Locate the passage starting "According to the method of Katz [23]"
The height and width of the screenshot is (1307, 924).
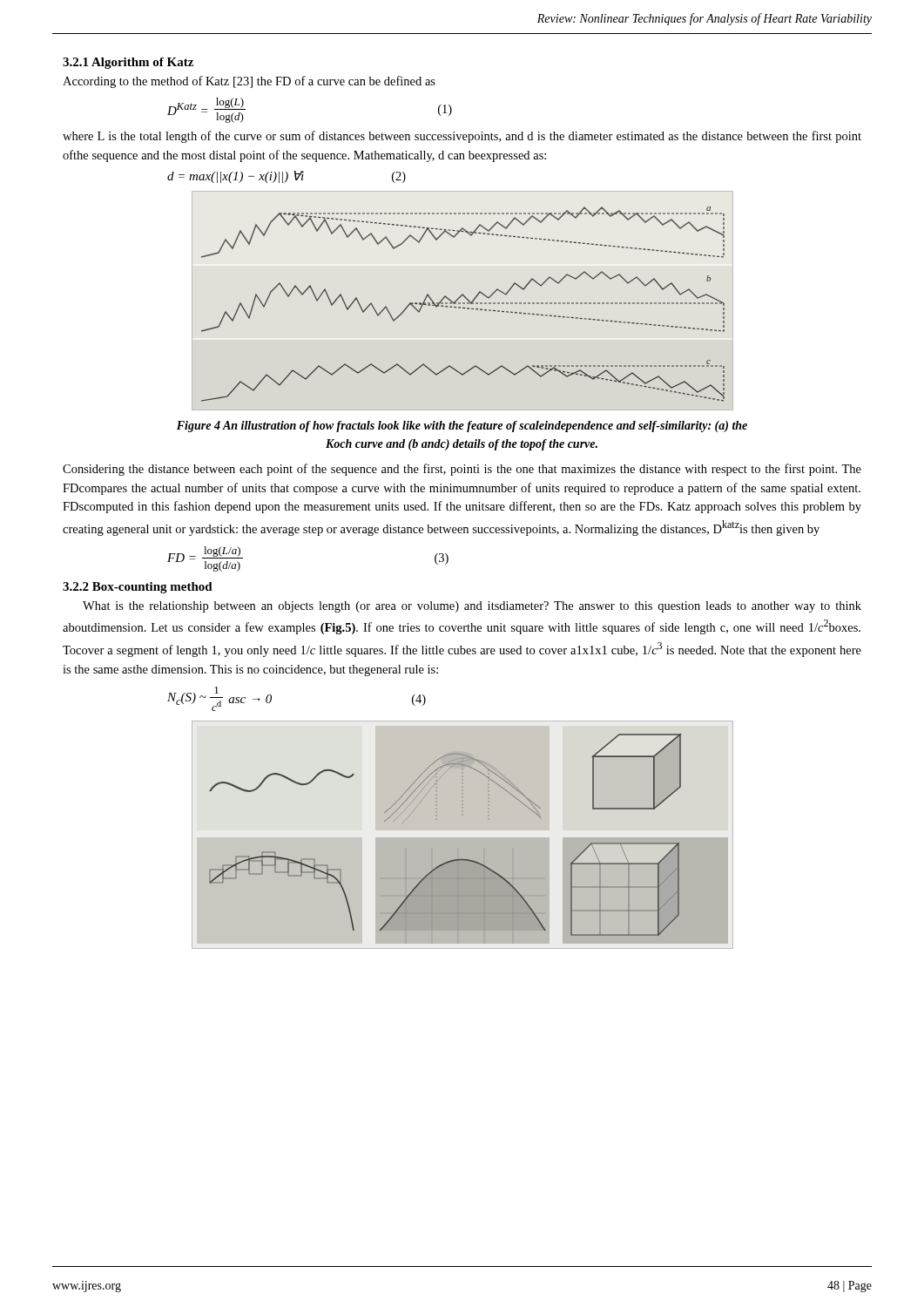click(x=249, y=81)
